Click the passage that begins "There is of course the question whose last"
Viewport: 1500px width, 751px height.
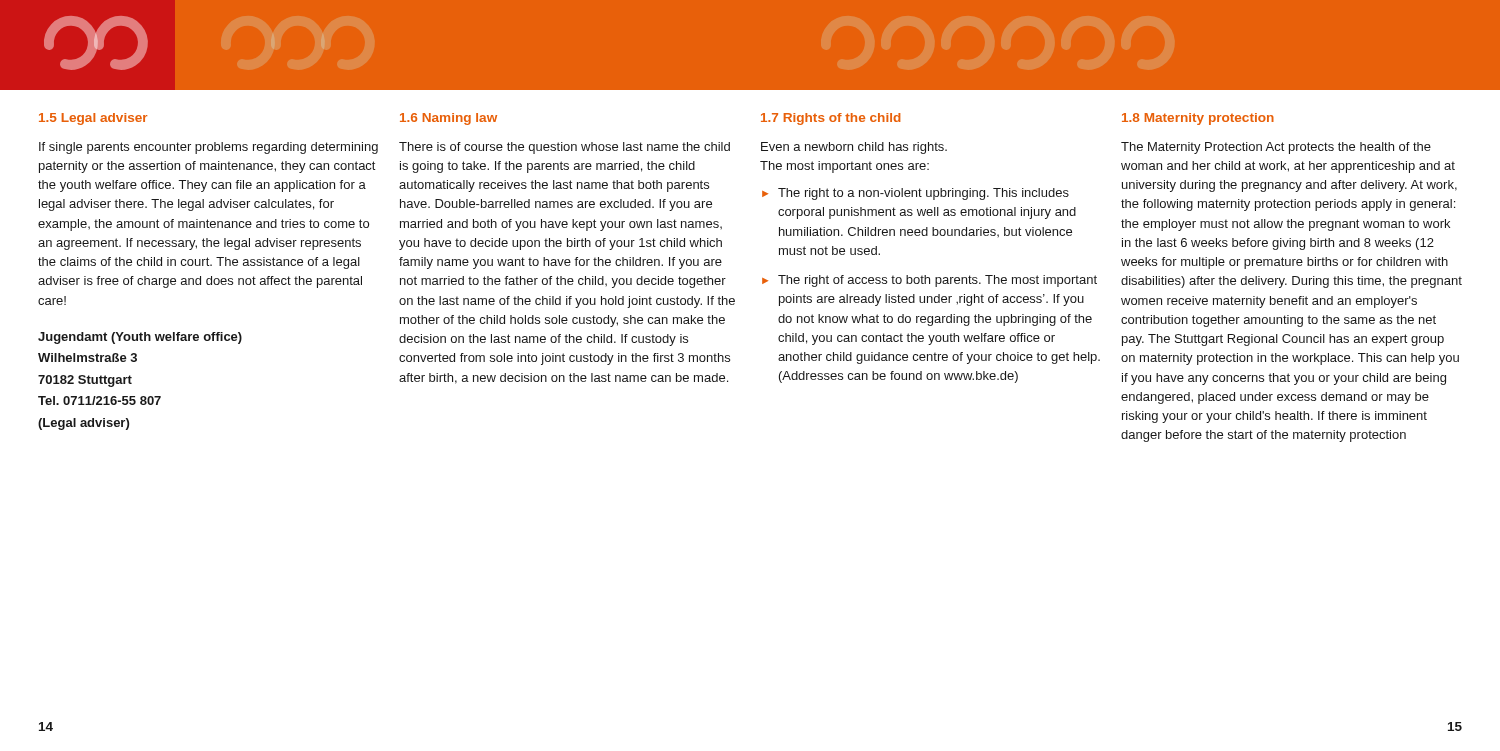point(567,262)
